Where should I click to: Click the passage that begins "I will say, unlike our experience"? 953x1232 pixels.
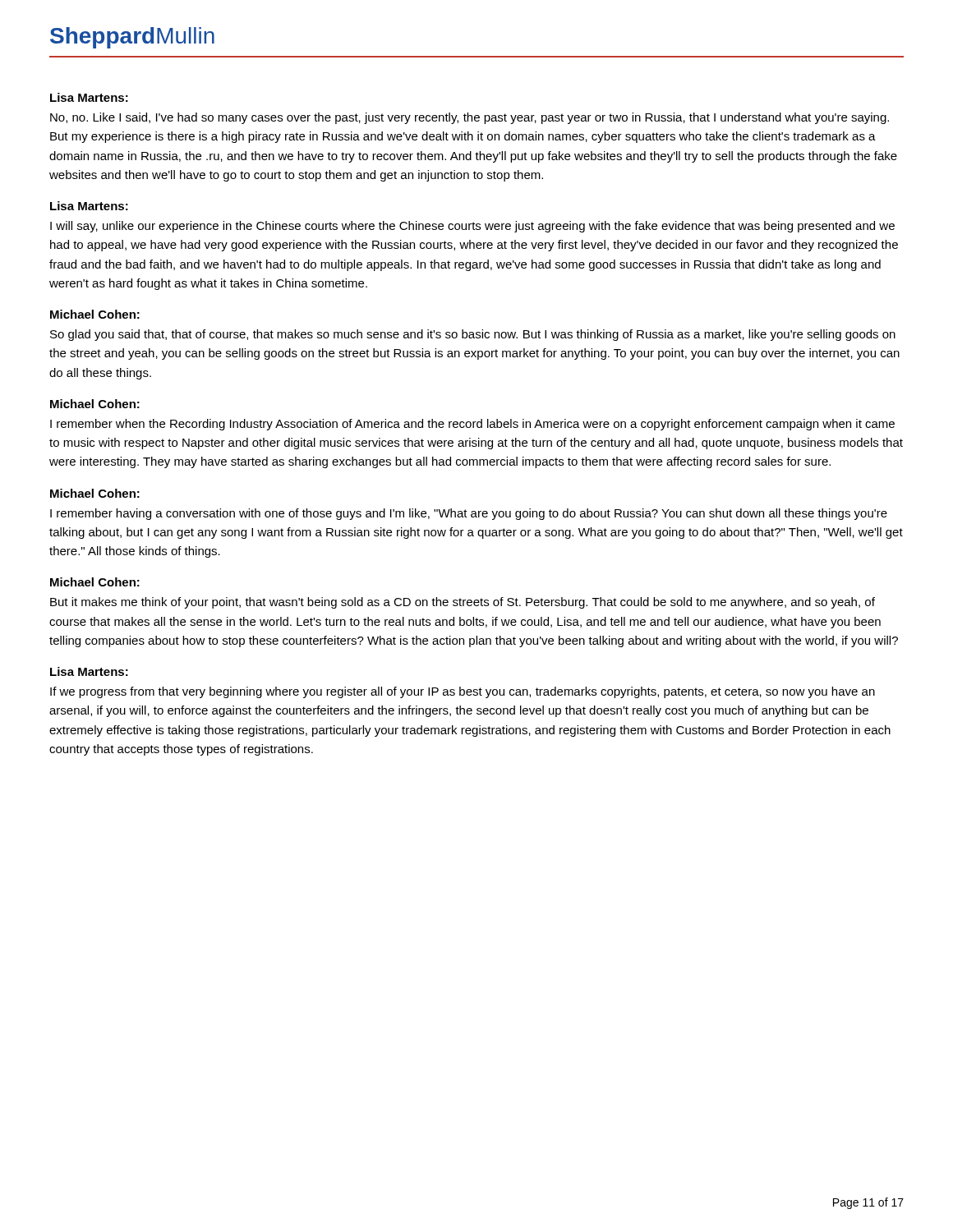476,254
